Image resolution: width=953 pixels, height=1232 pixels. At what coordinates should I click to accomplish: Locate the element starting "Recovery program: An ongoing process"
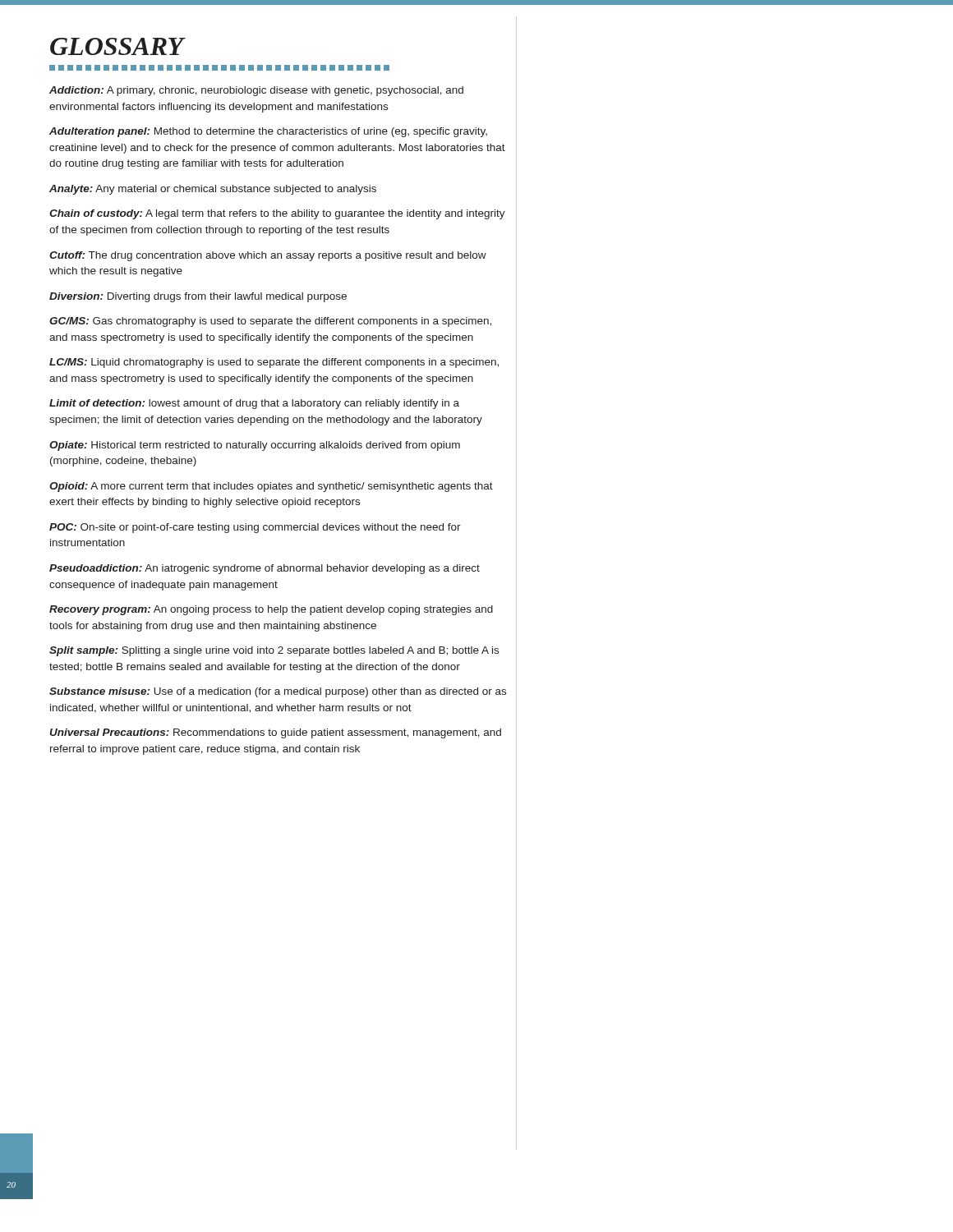click(x=271, y=617)
